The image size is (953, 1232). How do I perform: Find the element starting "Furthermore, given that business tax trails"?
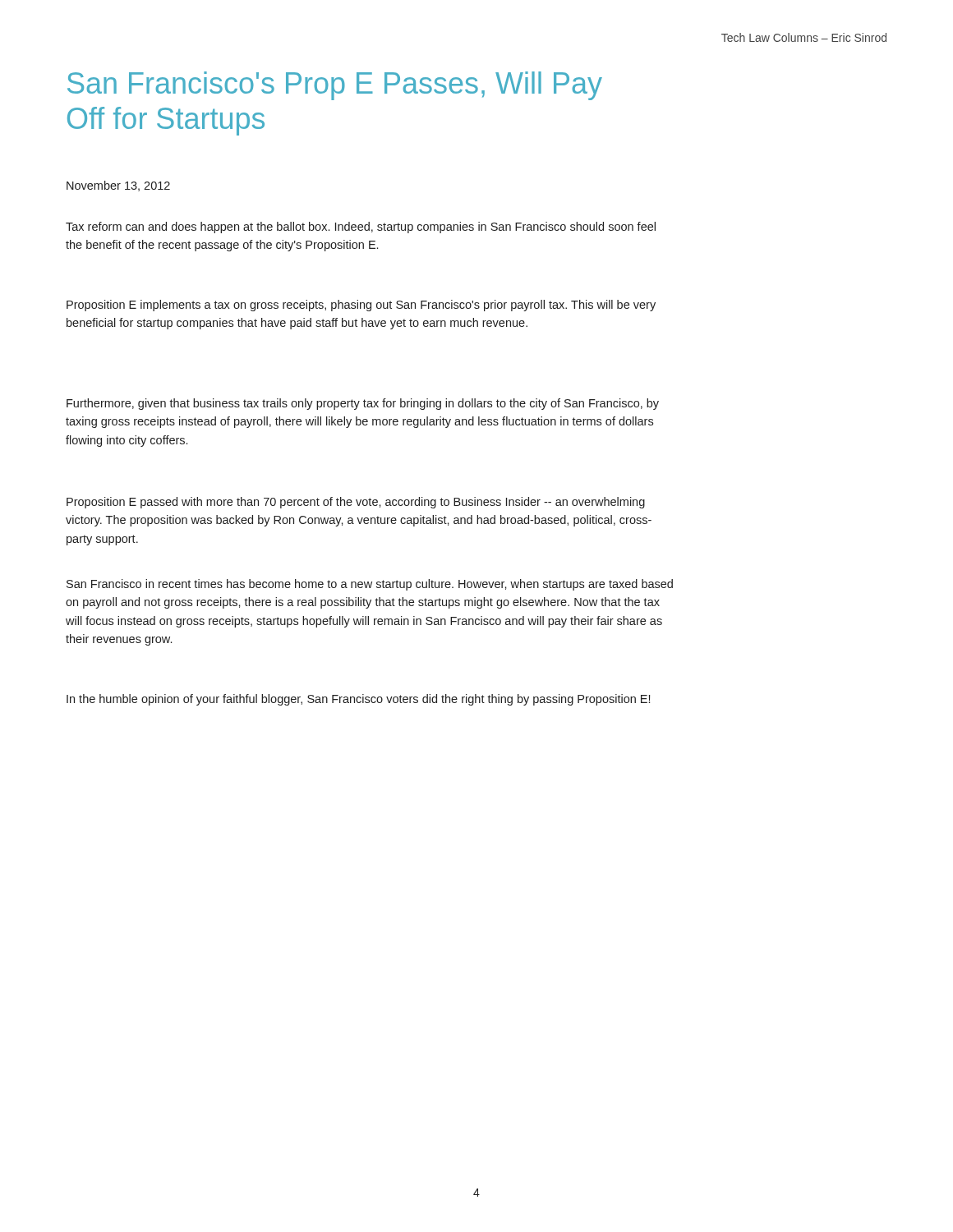point(362,422)
